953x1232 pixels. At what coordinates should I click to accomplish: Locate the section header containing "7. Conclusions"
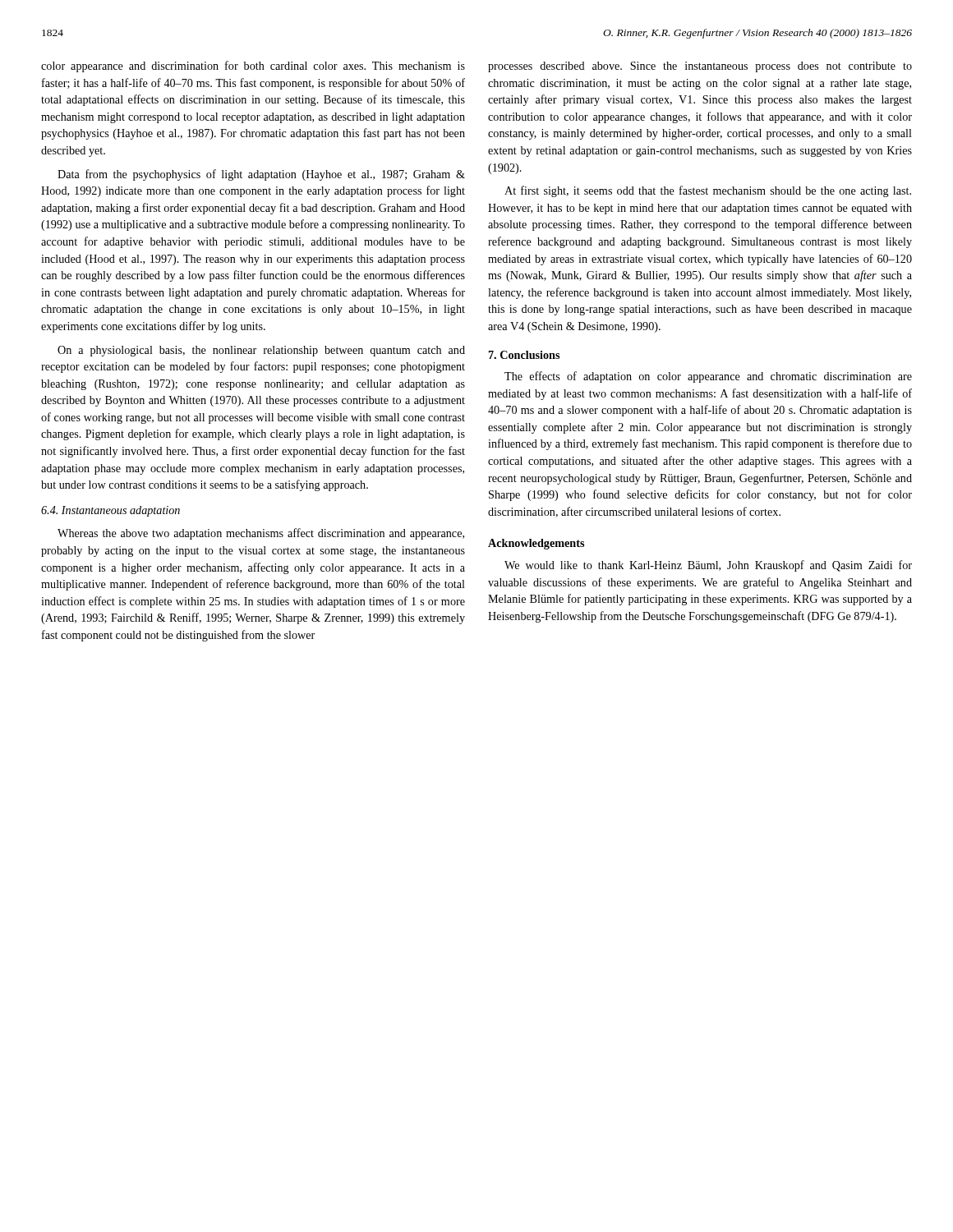coord(524,355)
